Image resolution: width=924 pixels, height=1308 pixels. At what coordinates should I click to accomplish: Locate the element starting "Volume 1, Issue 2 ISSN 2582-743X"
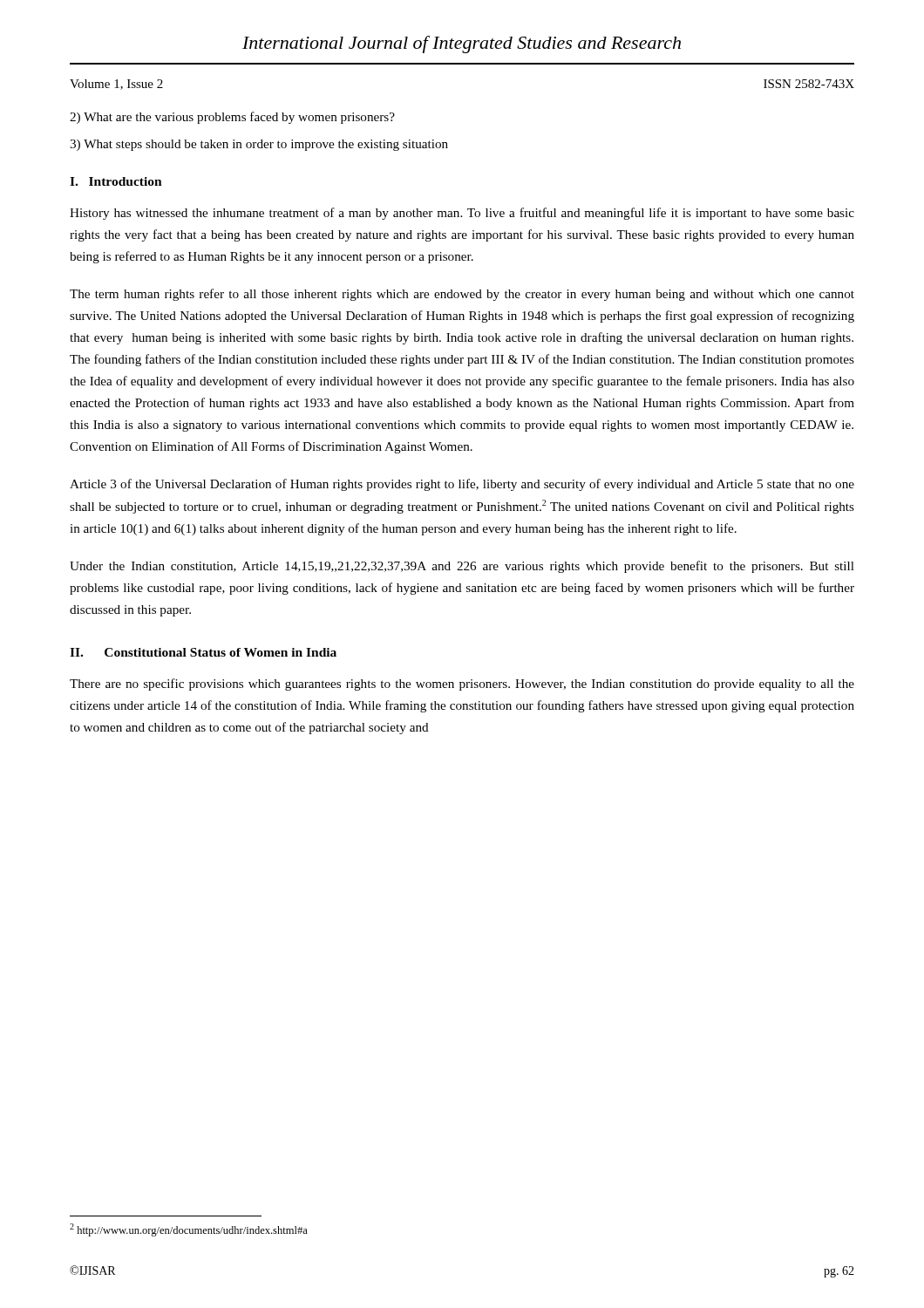click(116, 84)
